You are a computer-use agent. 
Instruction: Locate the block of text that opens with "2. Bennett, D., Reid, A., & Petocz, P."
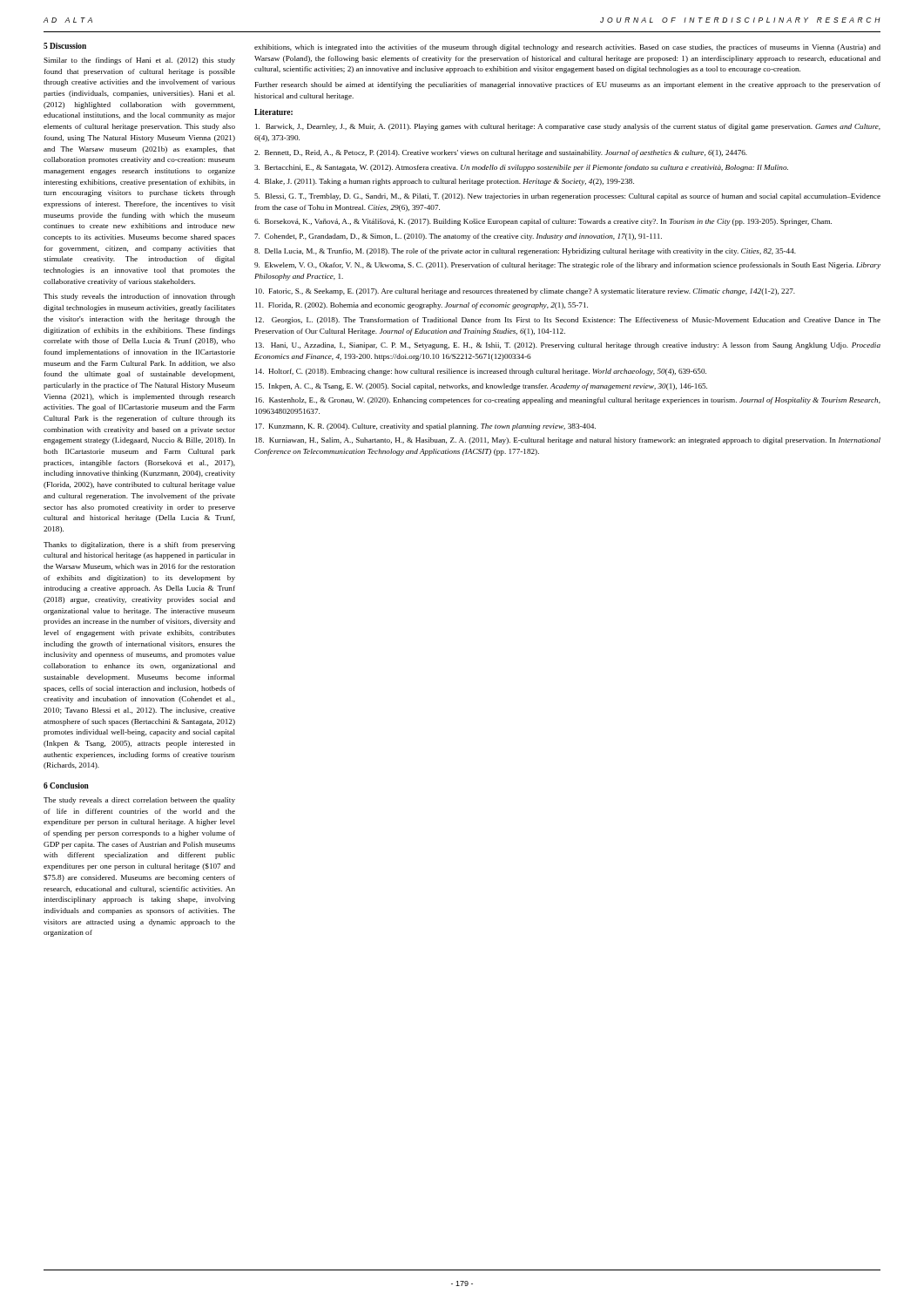tap(501, 152)
